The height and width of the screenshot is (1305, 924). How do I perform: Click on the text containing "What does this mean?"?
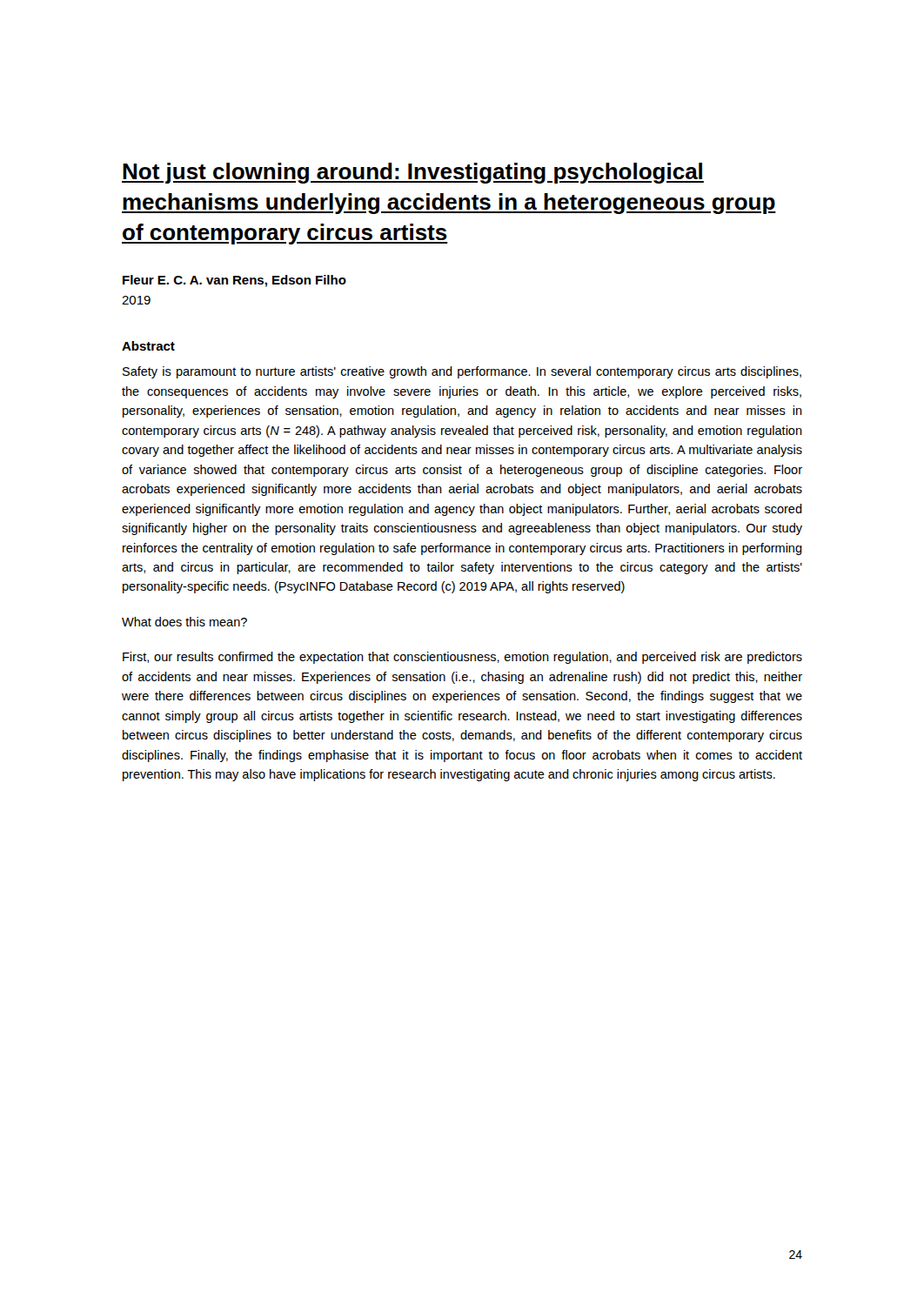pos(185,622)
